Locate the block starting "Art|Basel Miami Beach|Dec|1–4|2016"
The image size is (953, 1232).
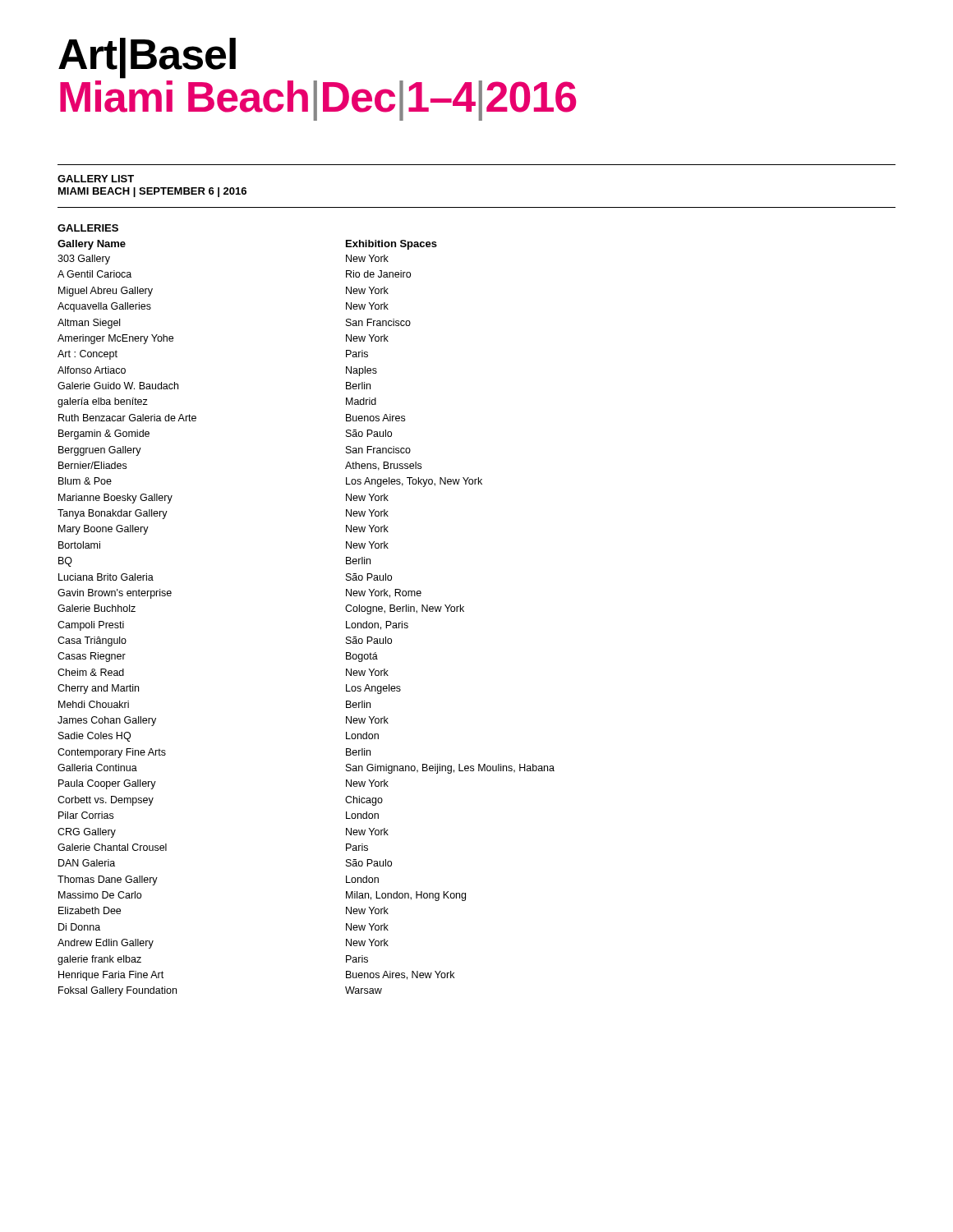[x=317, y=76]
